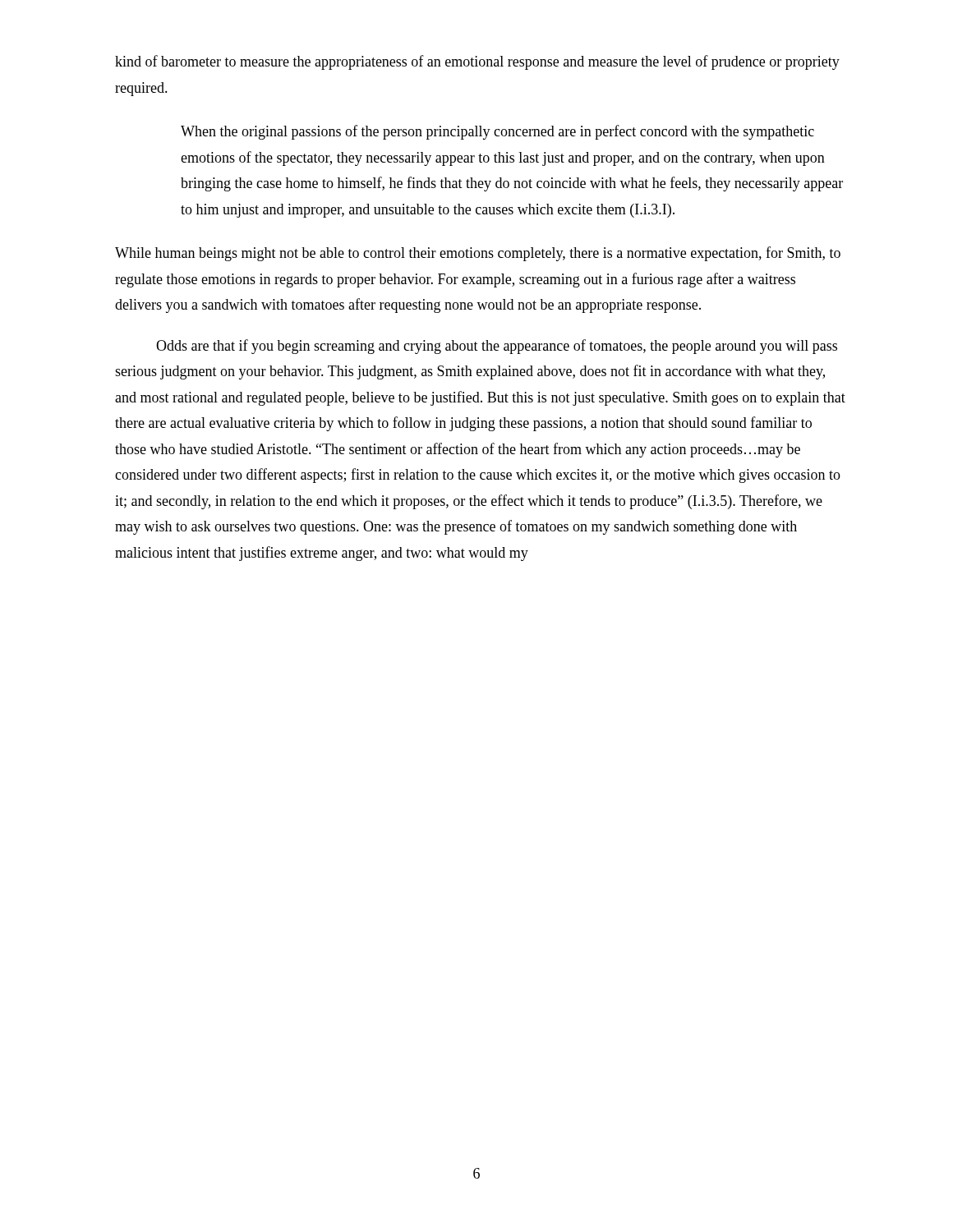953x1232 pixels.
Task: Locate the block starting "When the original passions"
Action: click(x=513, y=171)
